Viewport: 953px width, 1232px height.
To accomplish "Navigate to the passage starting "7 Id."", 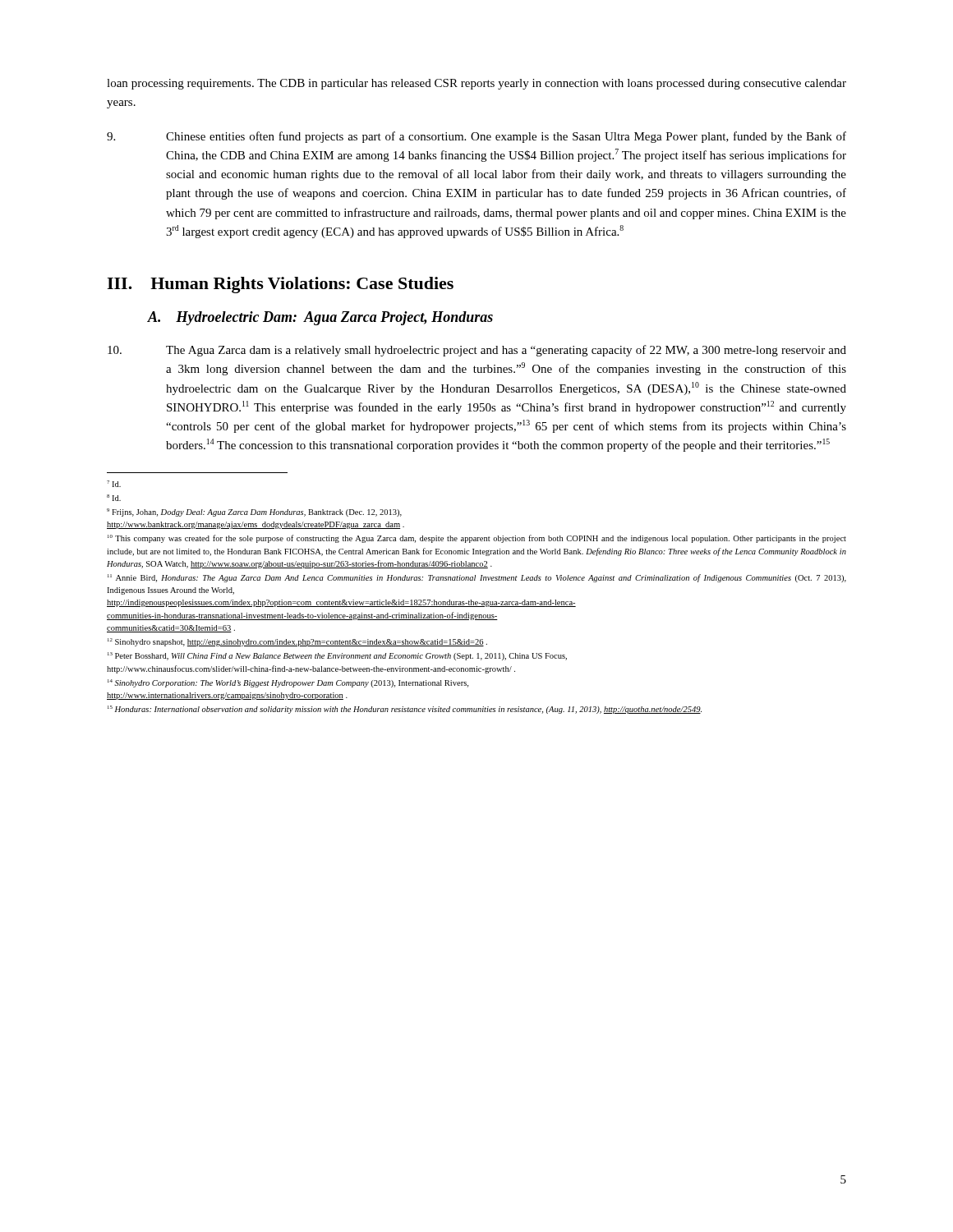I will (114, 483).
